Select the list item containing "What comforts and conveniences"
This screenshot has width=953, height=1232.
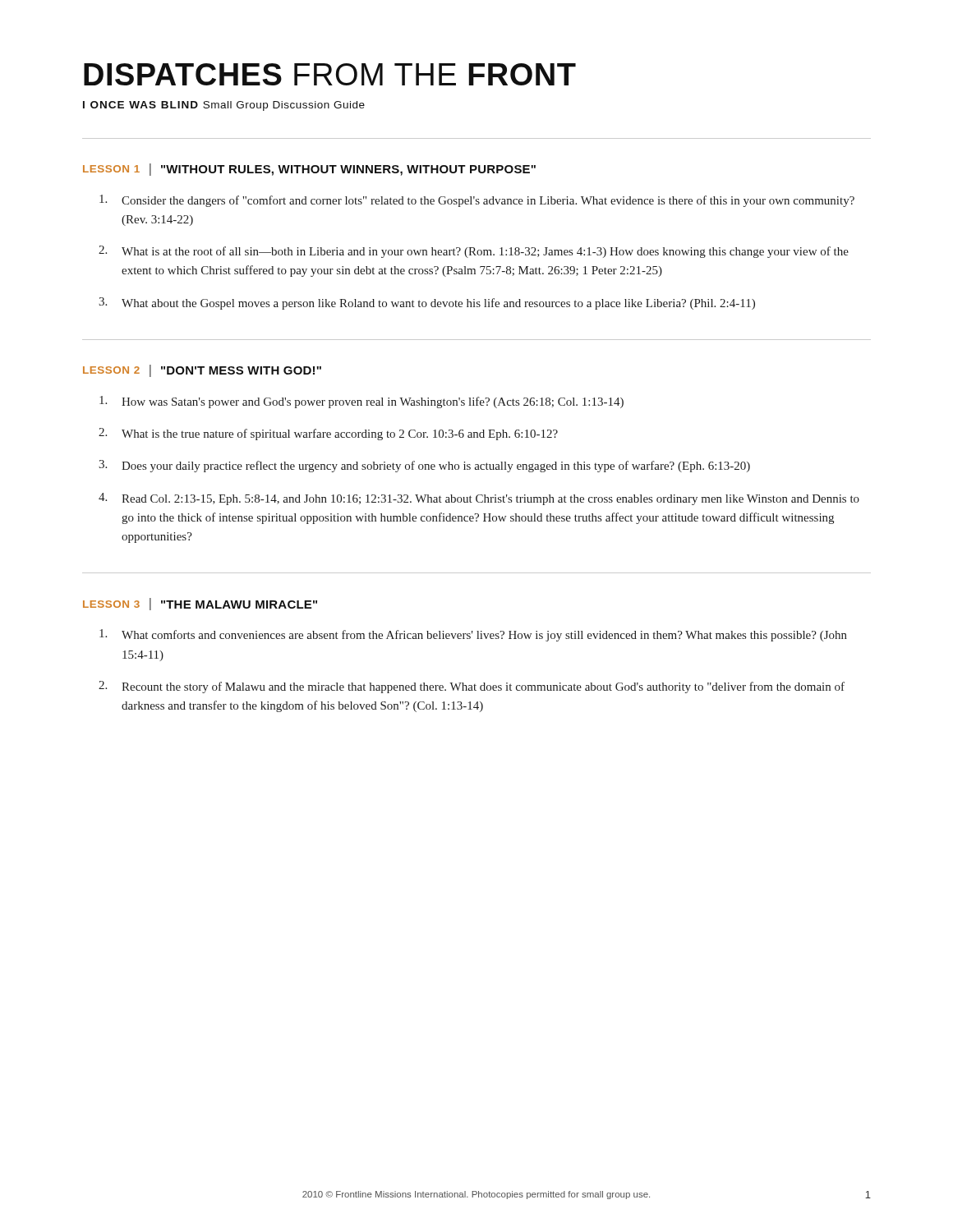(x=485, y=645)
